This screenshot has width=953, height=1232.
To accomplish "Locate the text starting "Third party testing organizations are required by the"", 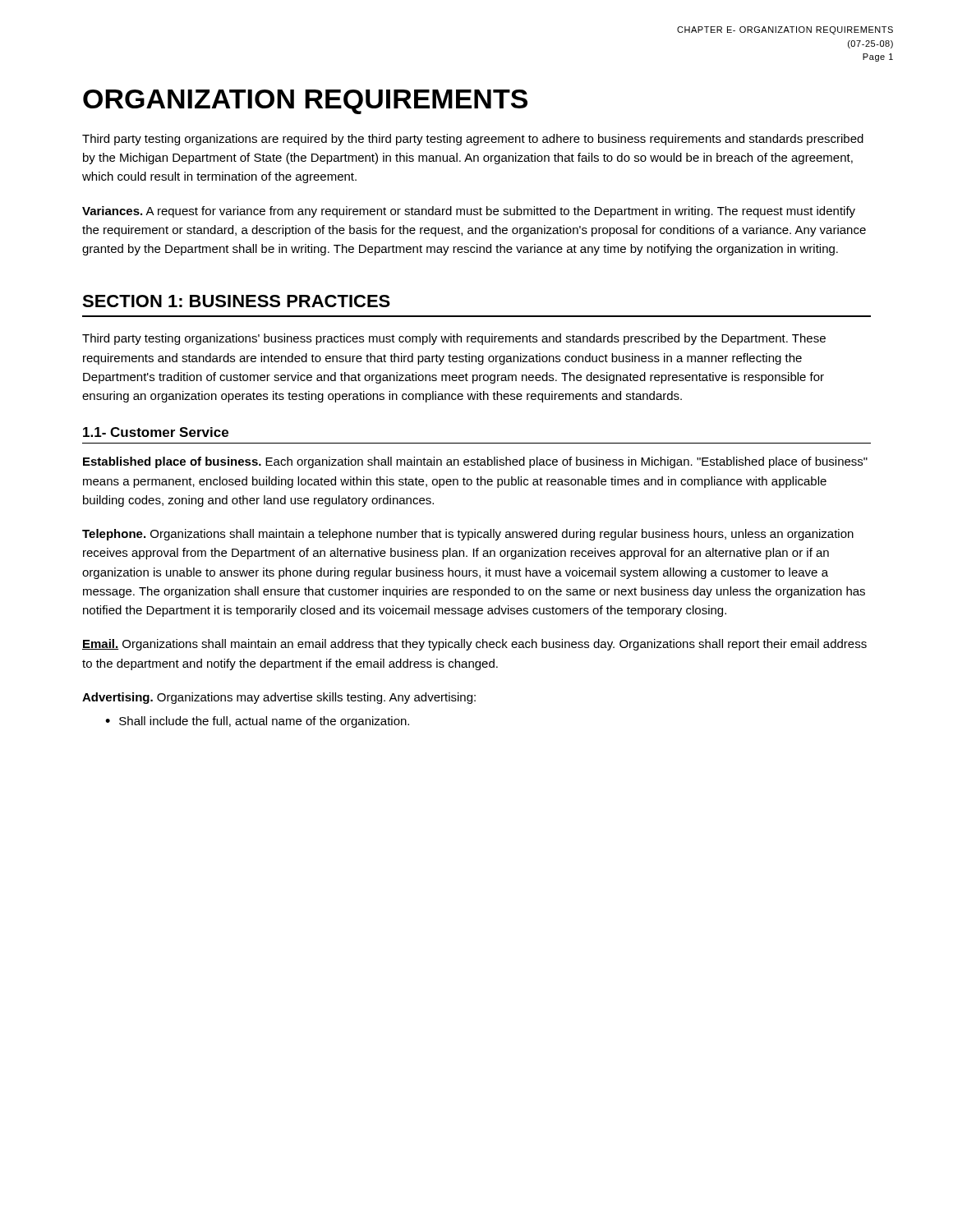I will [473, 157].
